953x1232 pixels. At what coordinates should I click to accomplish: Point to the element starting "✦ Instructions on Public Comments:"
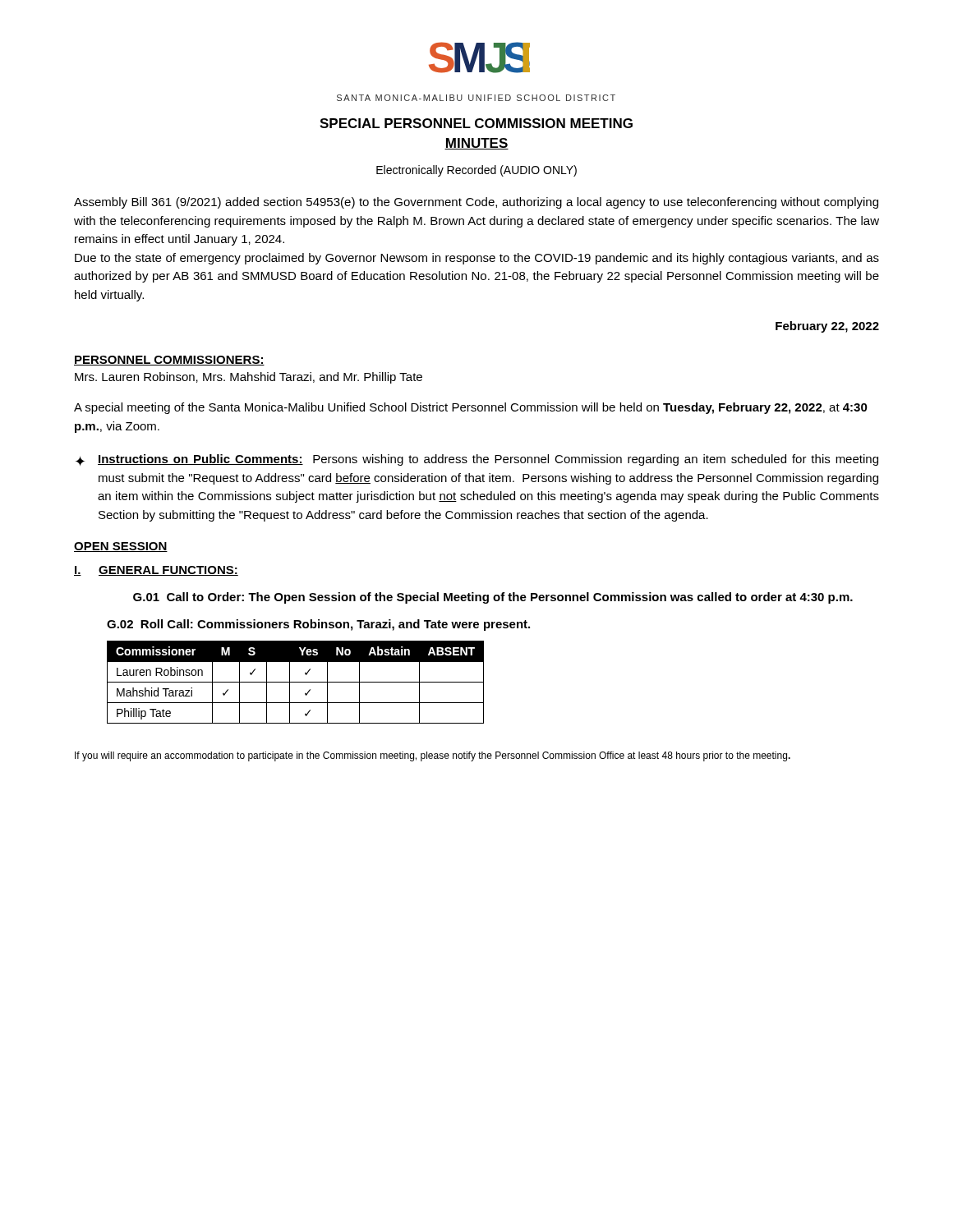pyautogui.click(x=476, y=487)
